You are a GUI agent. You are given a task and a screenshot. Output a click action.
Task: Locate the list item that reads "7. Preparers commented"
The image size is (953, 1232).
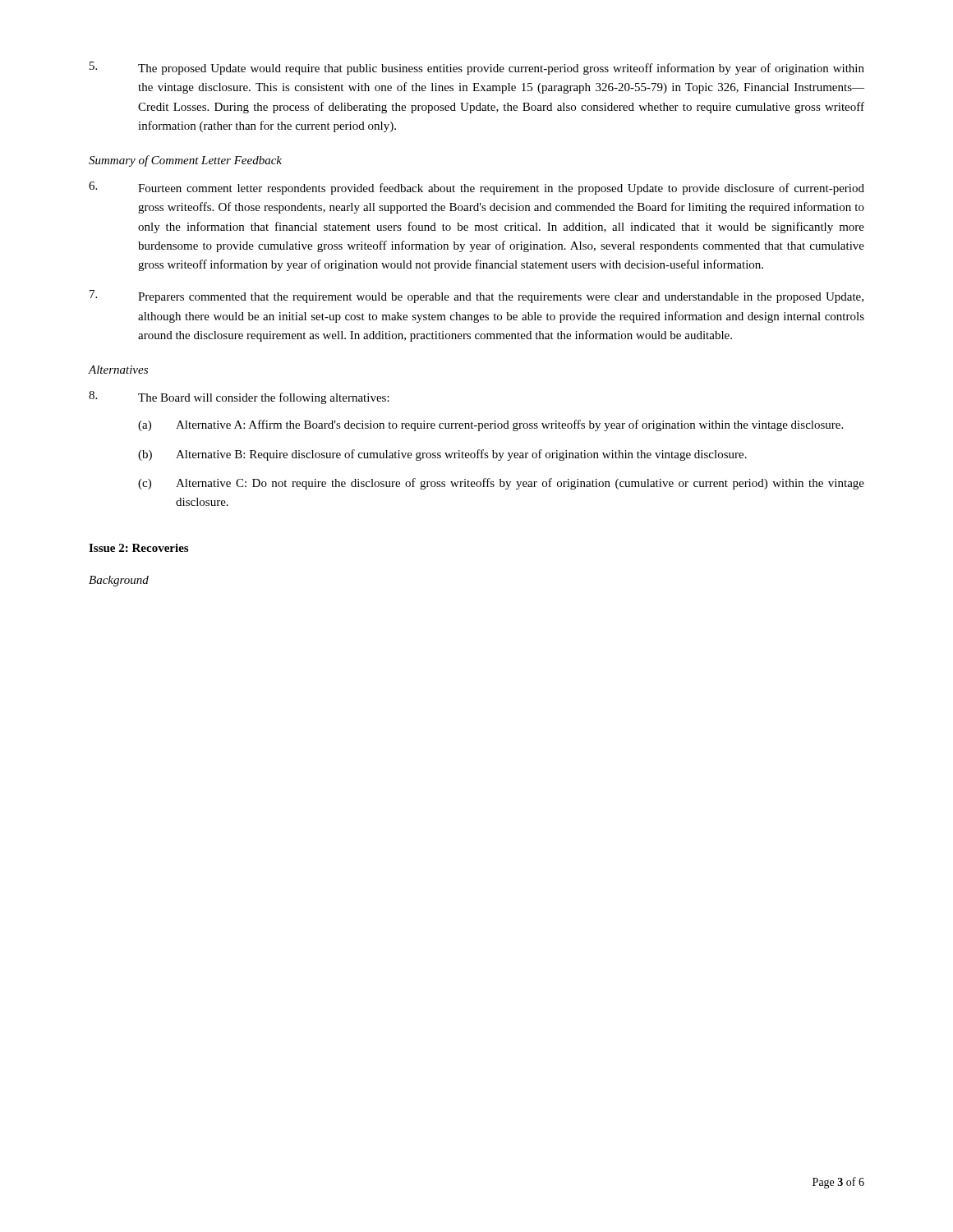(476, 316)
